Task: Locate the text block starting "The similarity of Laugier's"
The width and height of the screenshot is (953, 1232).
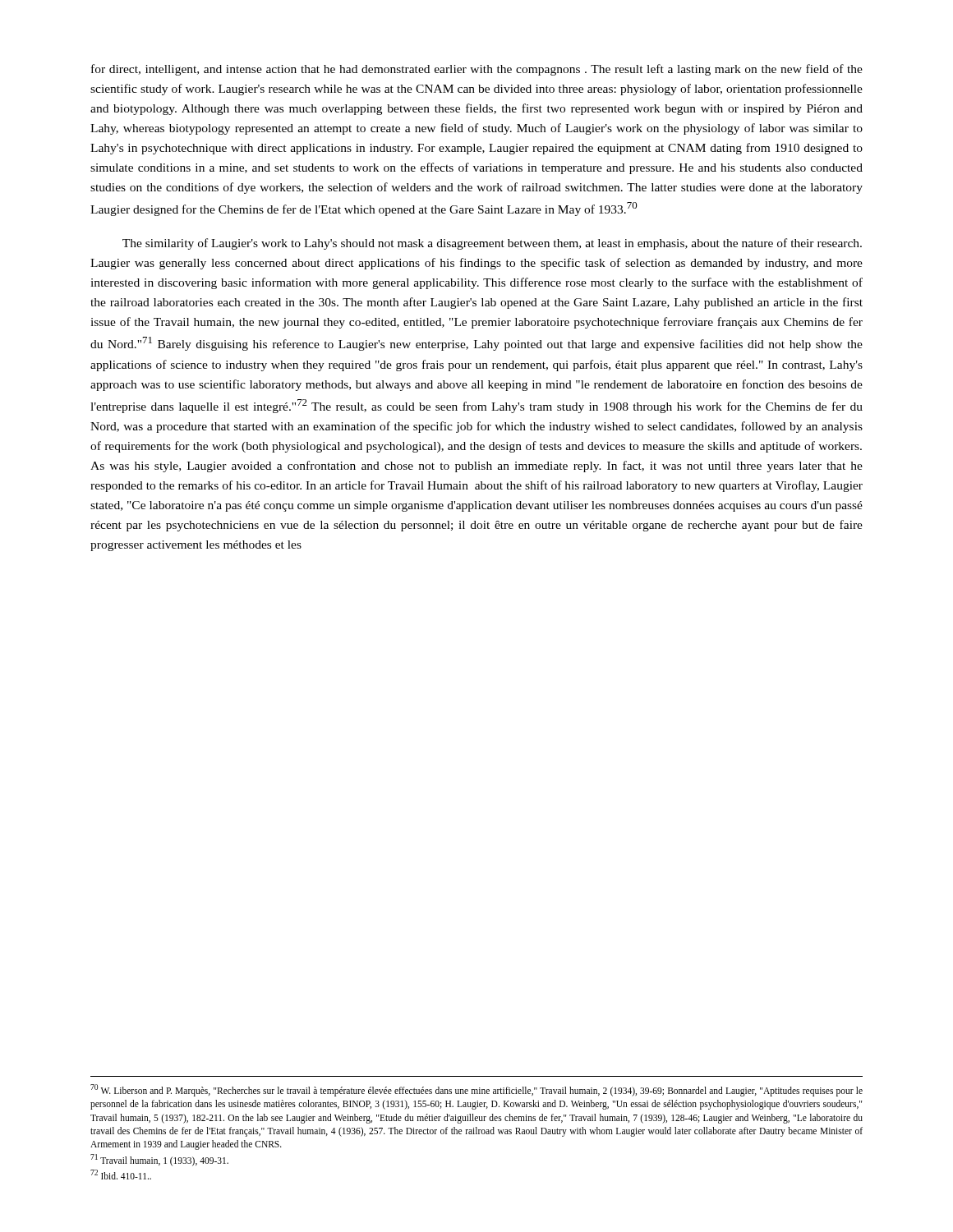Action: (476, 394)
